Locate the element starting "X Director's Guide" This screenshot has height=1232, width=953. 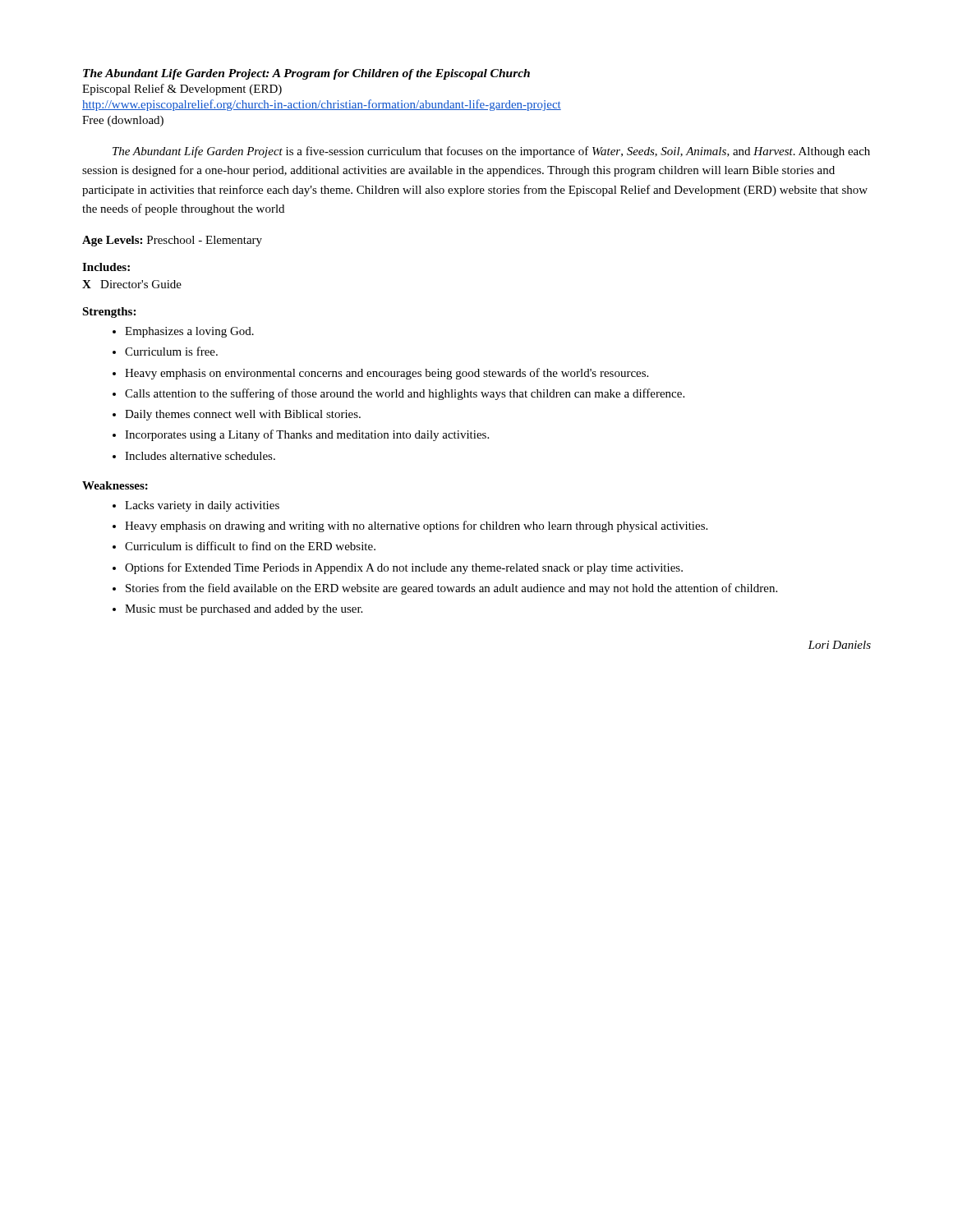click(132, 284)
